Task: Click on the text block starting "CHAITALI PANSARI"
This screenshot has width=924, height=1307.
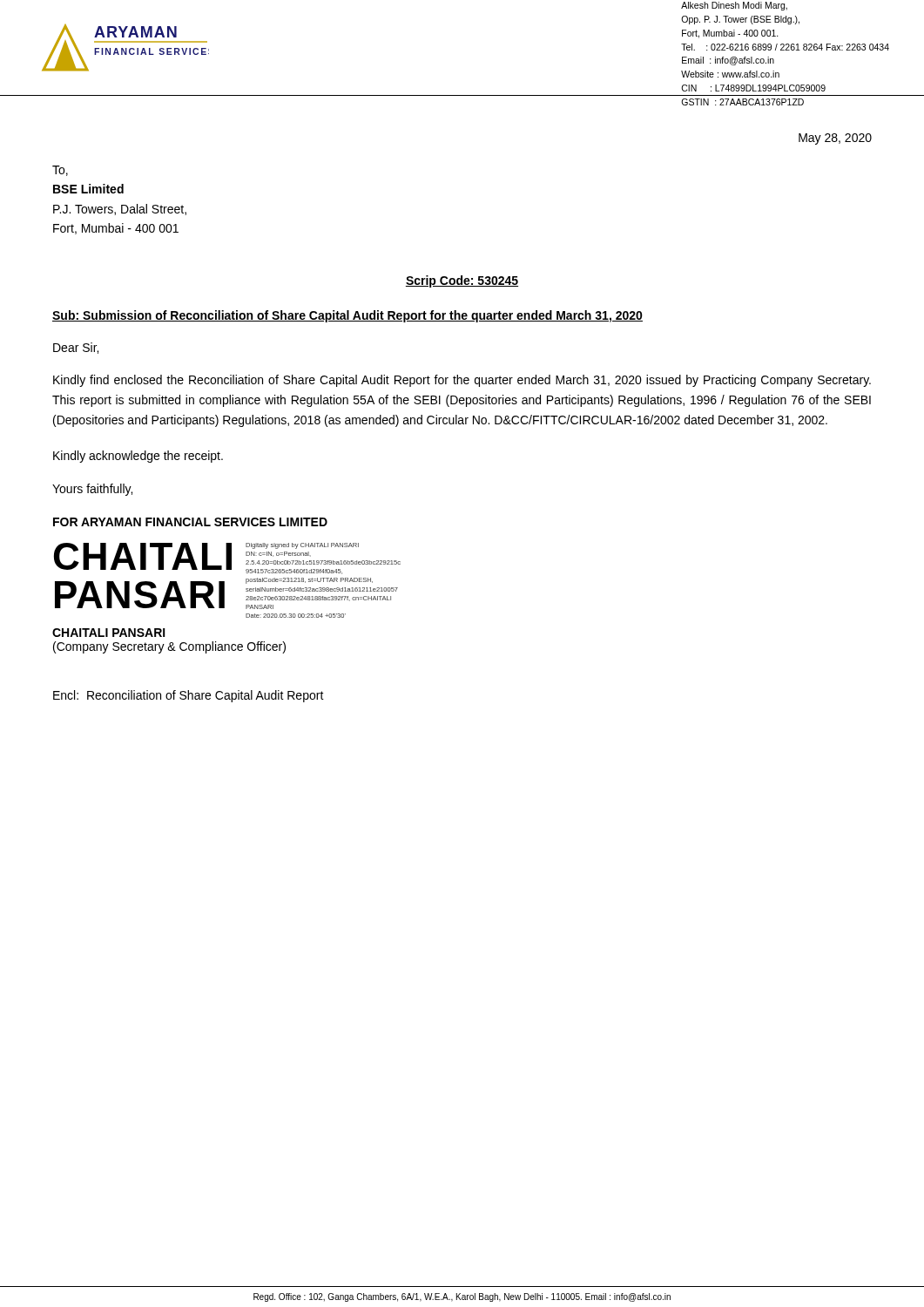Action: click(109, 633)
